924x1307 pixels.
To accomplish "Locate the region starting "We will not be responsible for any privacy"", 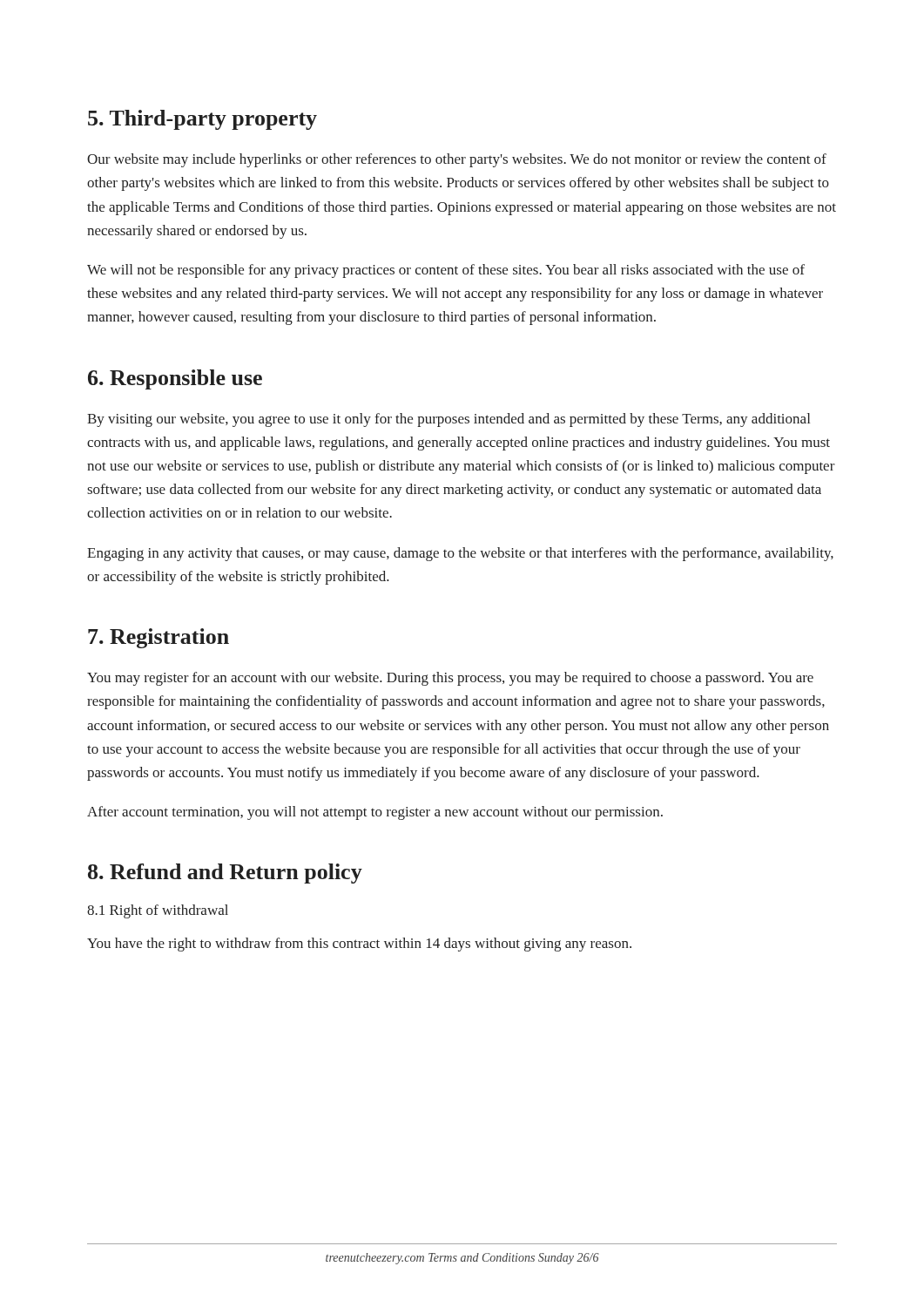I will [455, 293].
